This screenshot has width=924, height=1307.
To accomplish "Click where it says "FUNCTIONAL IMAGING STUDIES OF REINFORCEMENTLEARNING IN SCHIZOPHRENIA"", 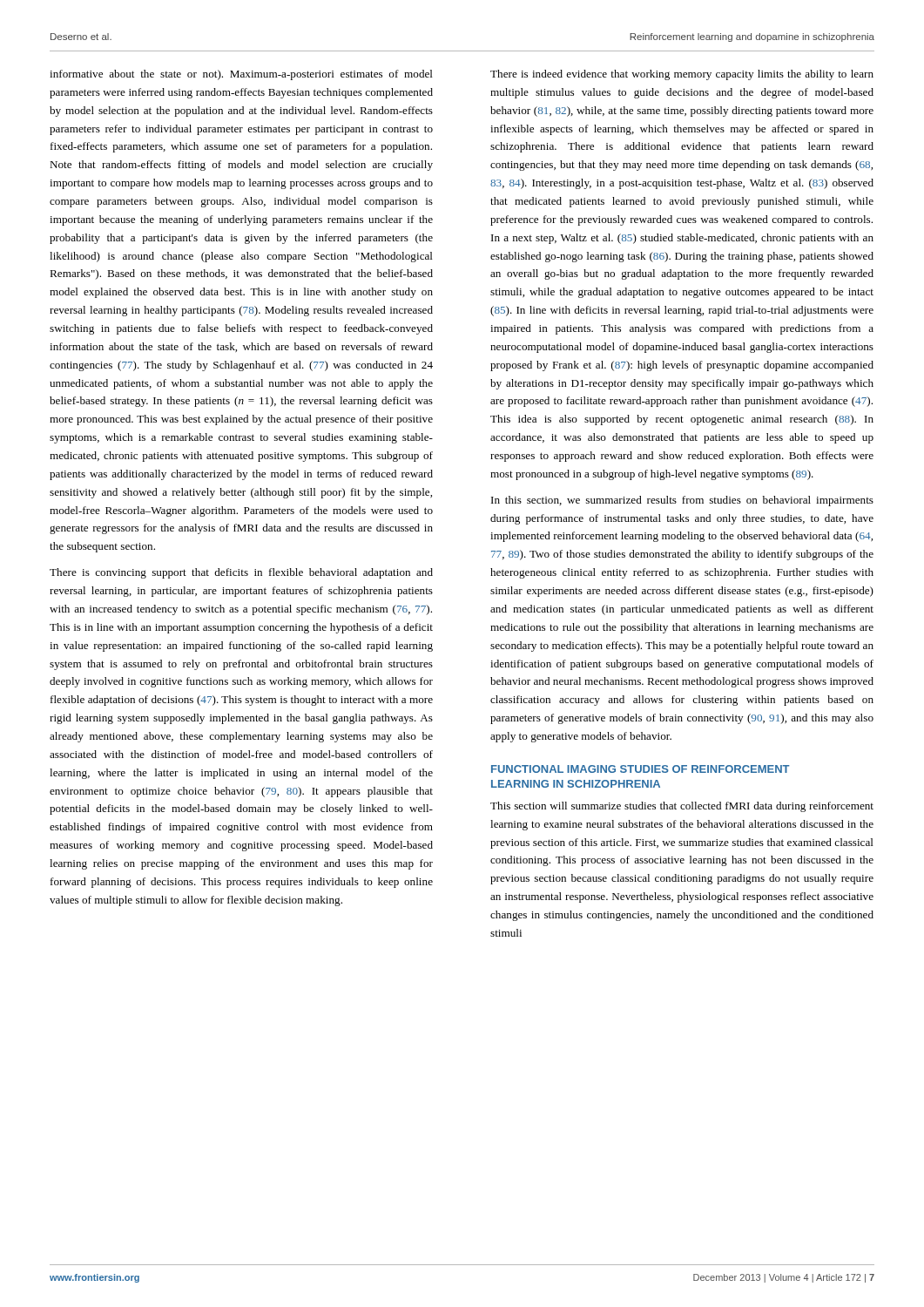I will [640, 776].
